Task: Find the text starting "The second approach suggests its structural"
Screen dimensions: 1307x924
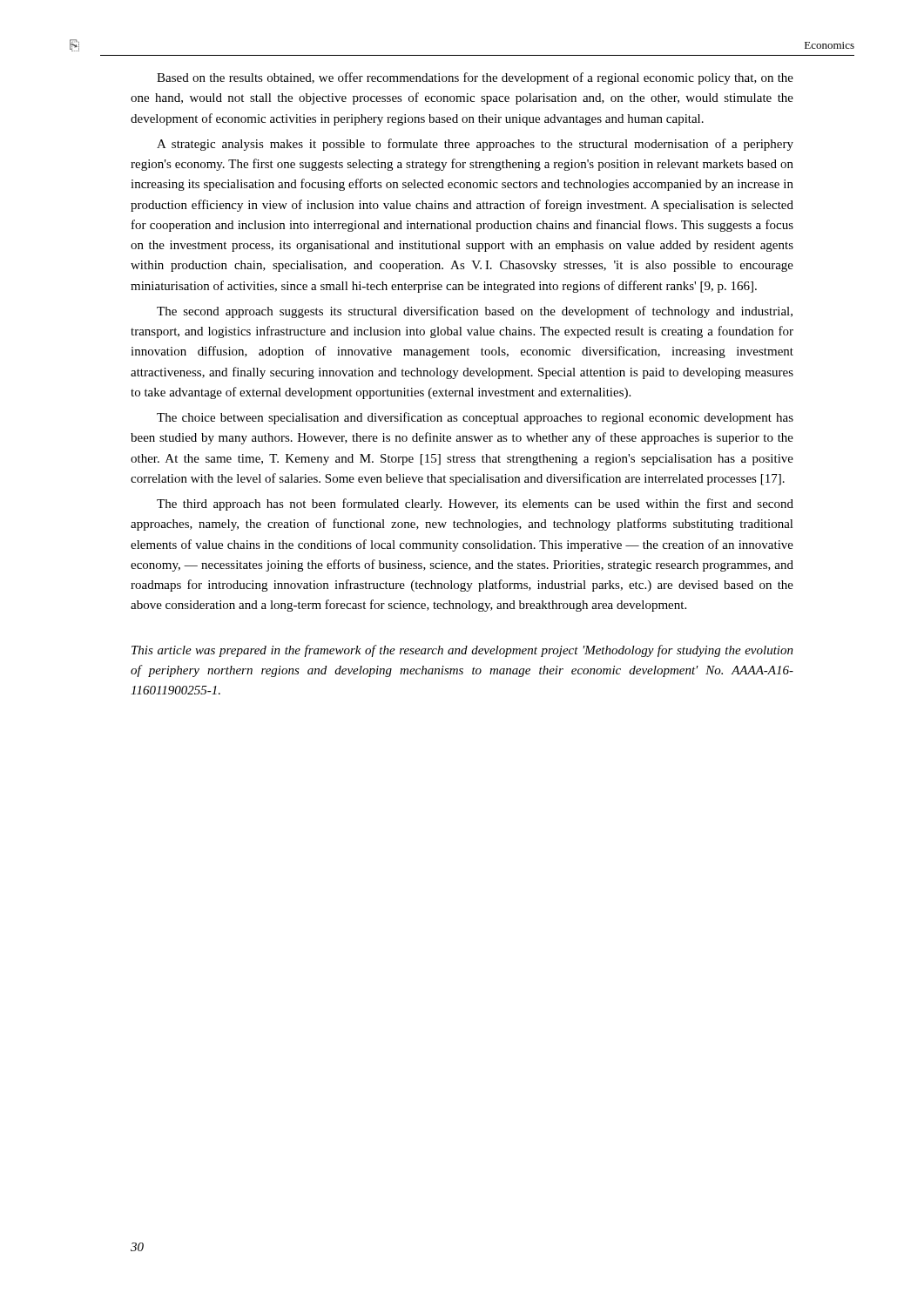Action: pyautogui.click(x=462, y=352)
